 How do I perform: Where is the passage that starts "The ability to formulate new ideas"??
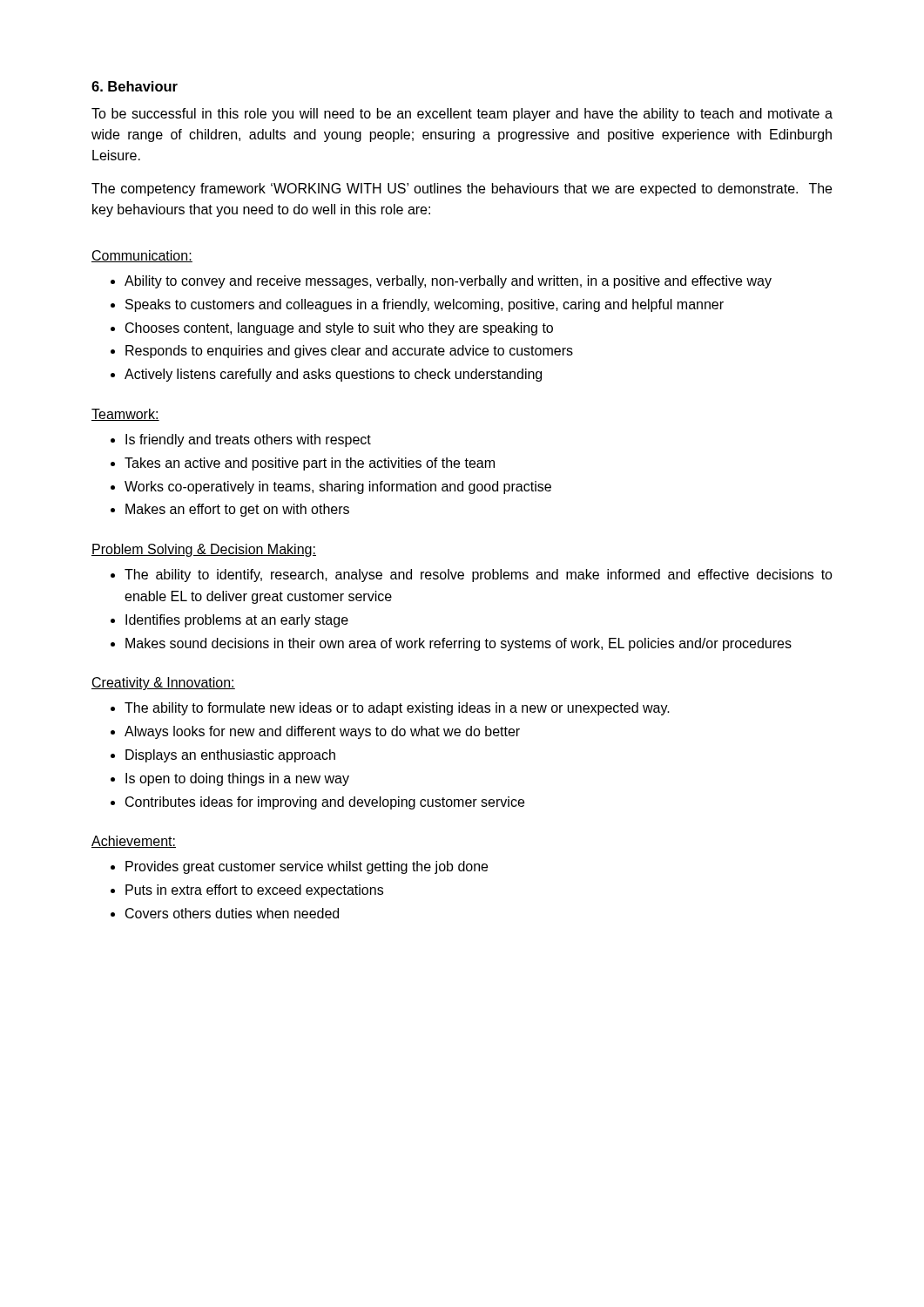[x=397, y=708]
